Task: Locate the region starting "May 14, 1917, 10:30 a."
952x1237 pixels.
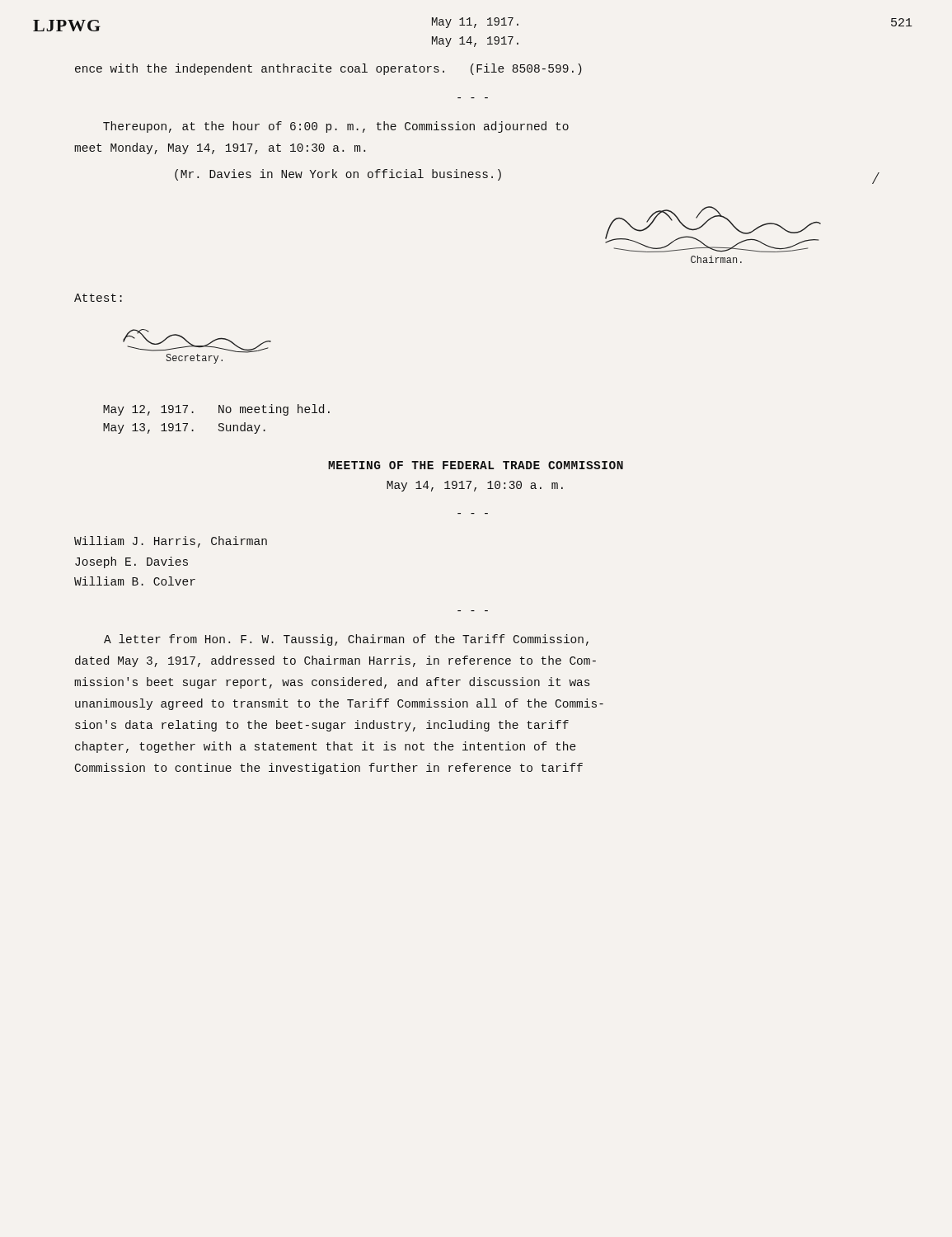Action: [x=476, y=486]
